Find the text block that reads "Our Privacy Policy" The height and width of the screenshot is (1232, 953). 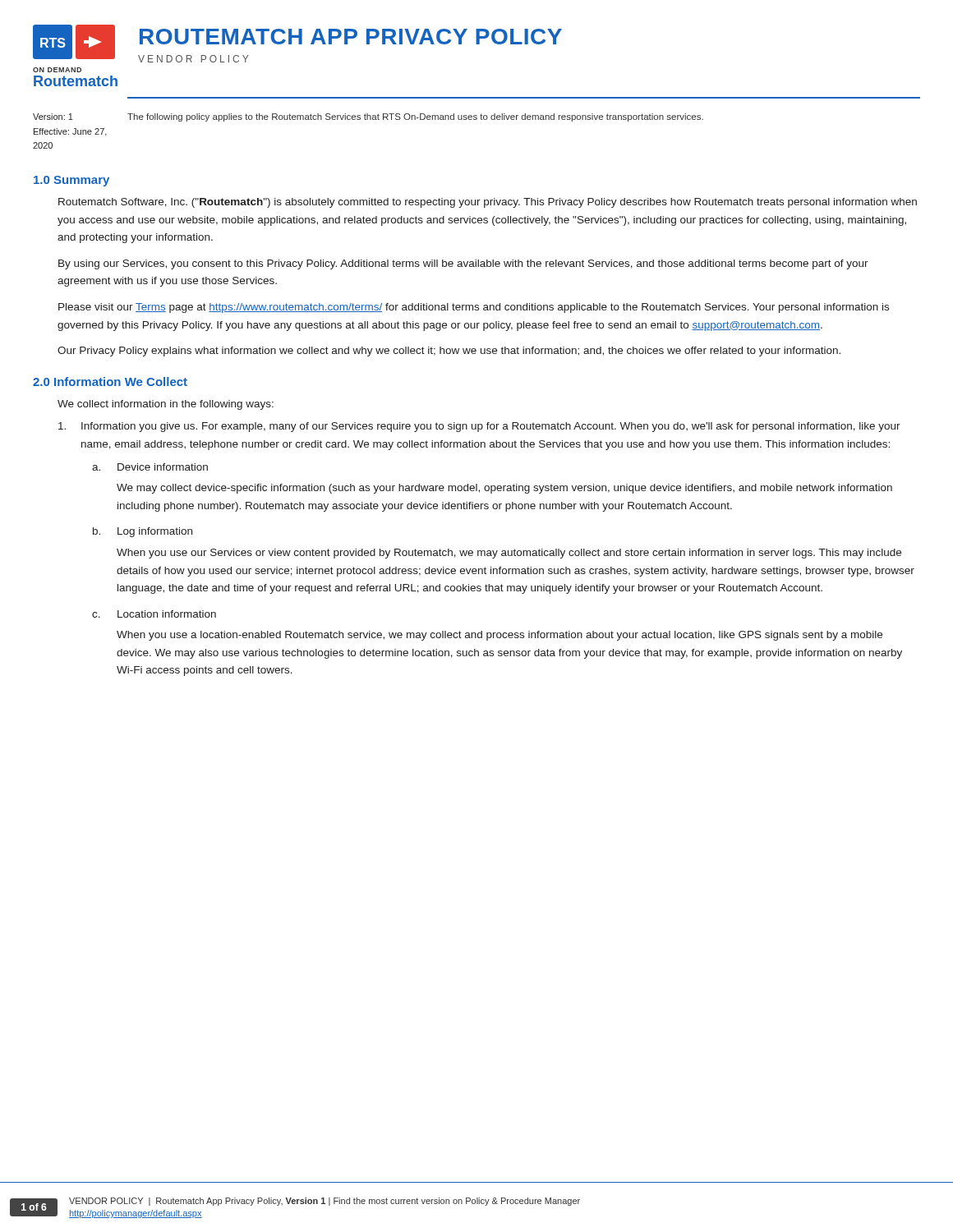(x=449, y=350)
